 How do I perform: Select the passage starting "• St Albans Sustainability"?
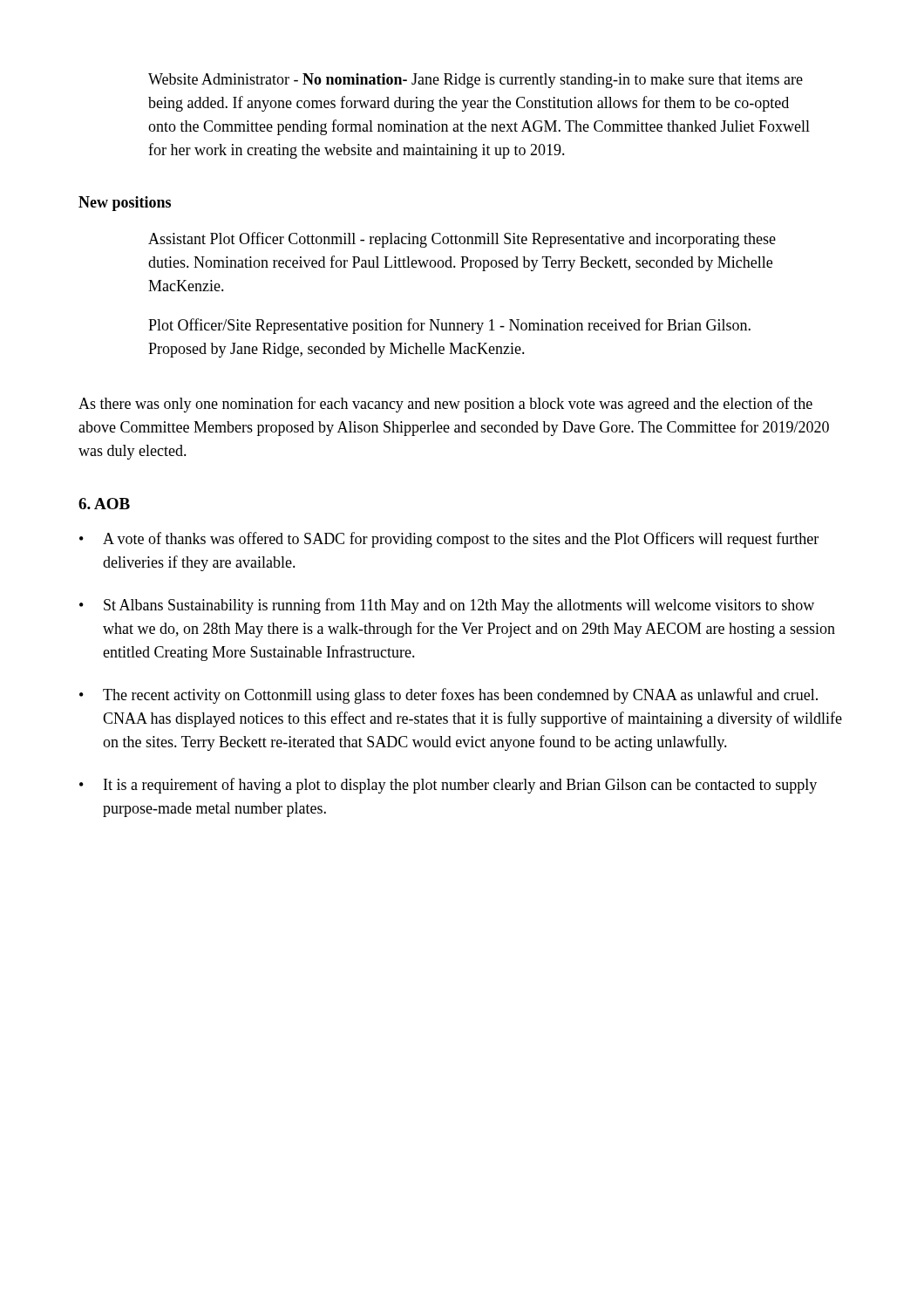coord(462,629)
